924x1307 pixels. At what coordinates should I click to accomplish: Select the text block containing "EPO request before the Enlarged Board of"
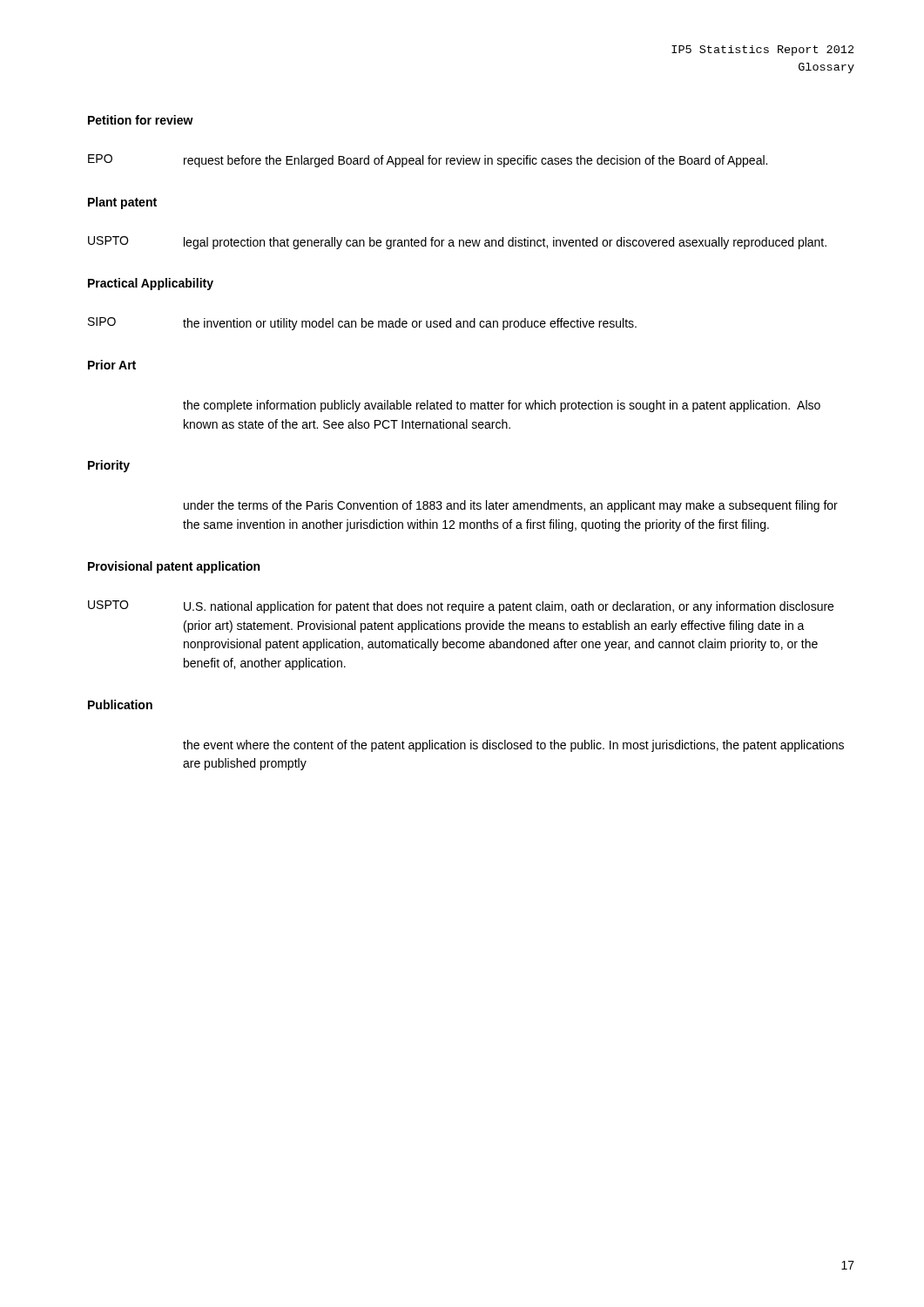click(x=471, y=161)
